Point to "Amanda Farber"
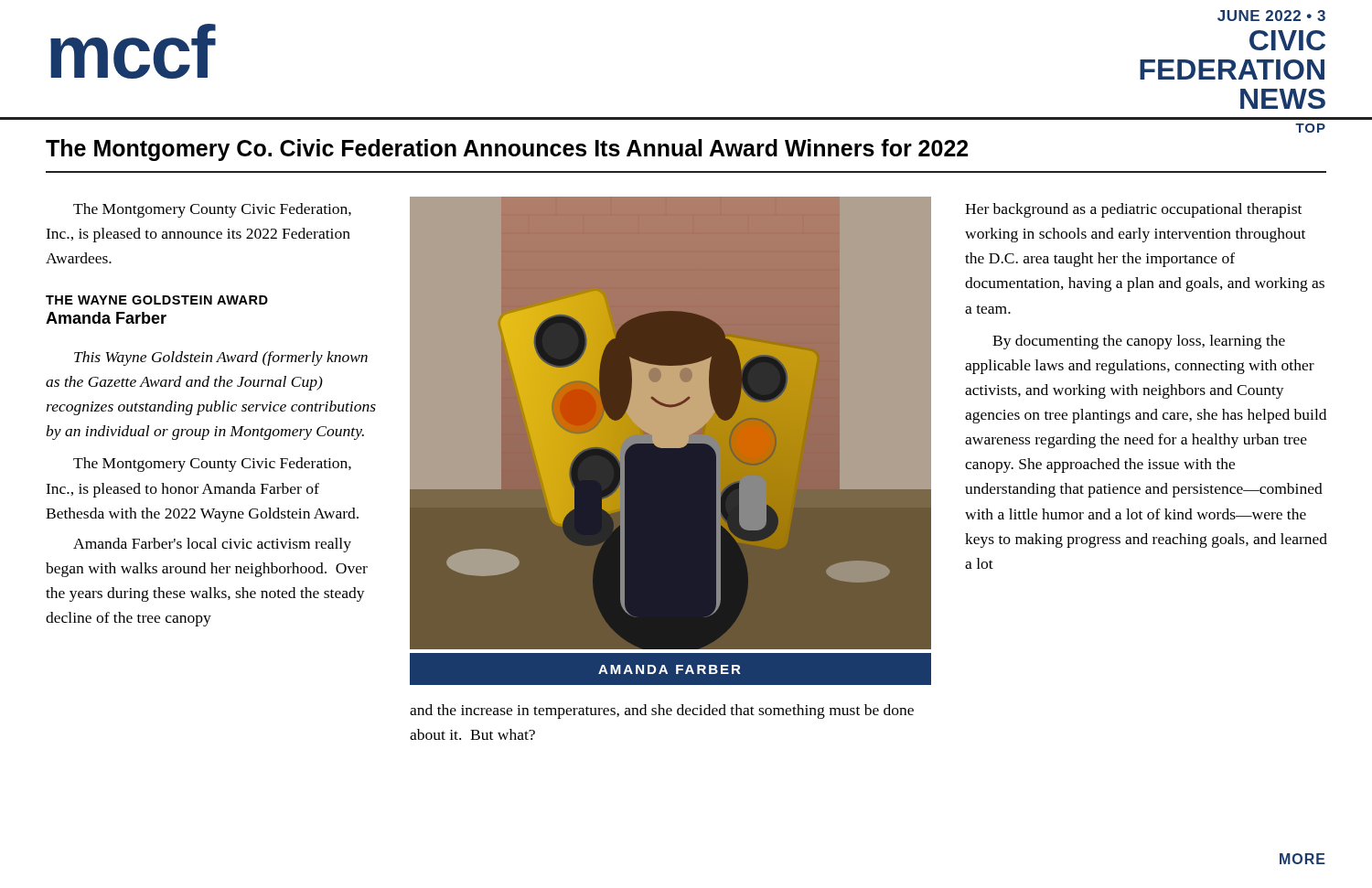Viewport: 1372px width, 888px height. (x=106, y=319)
